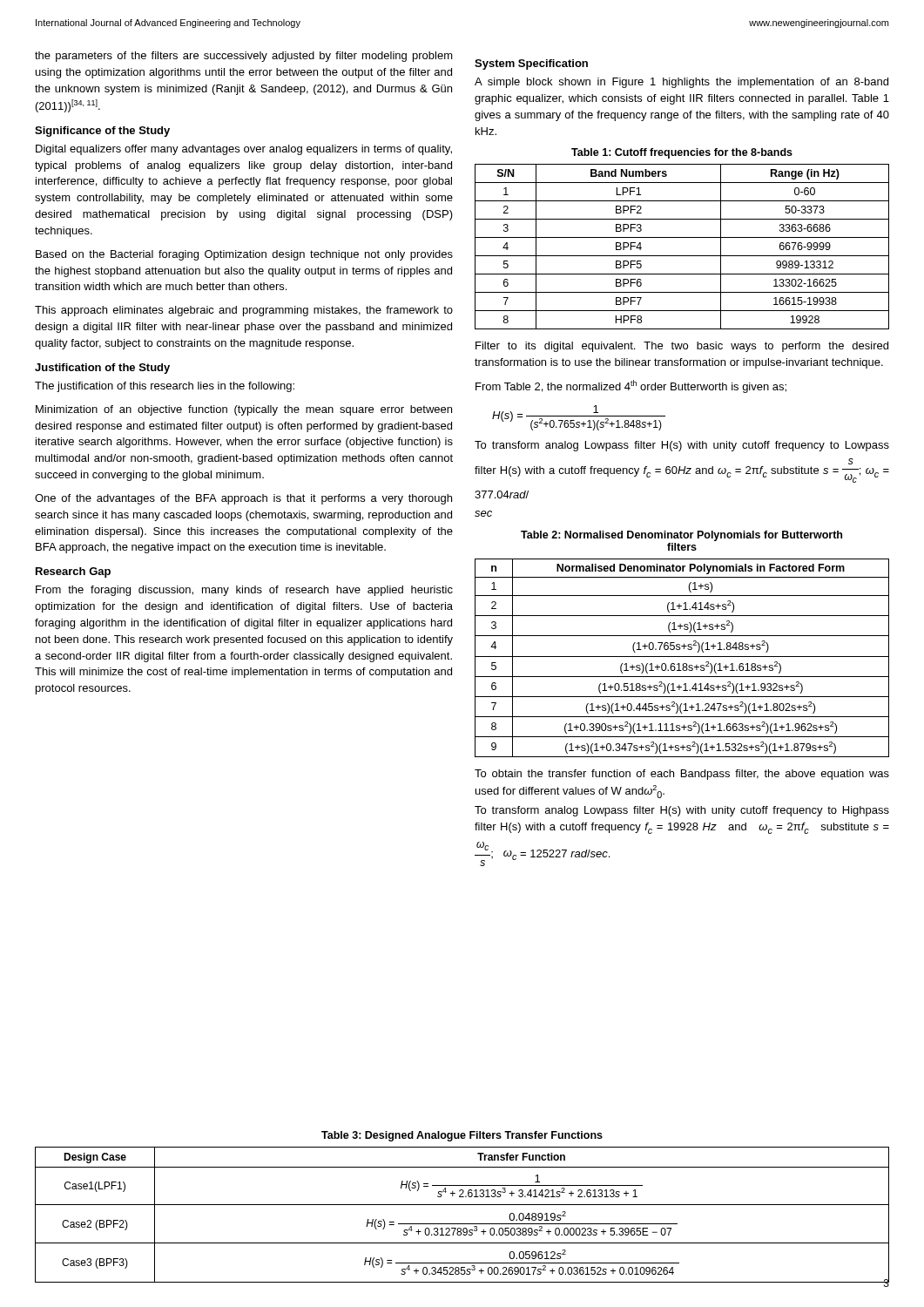The width and height of the screenshot is (924, 1307).
Task: Click where it says "Table 3: Designed Analogue Filters Transfer Functions"
Action: coord(462,1135)
